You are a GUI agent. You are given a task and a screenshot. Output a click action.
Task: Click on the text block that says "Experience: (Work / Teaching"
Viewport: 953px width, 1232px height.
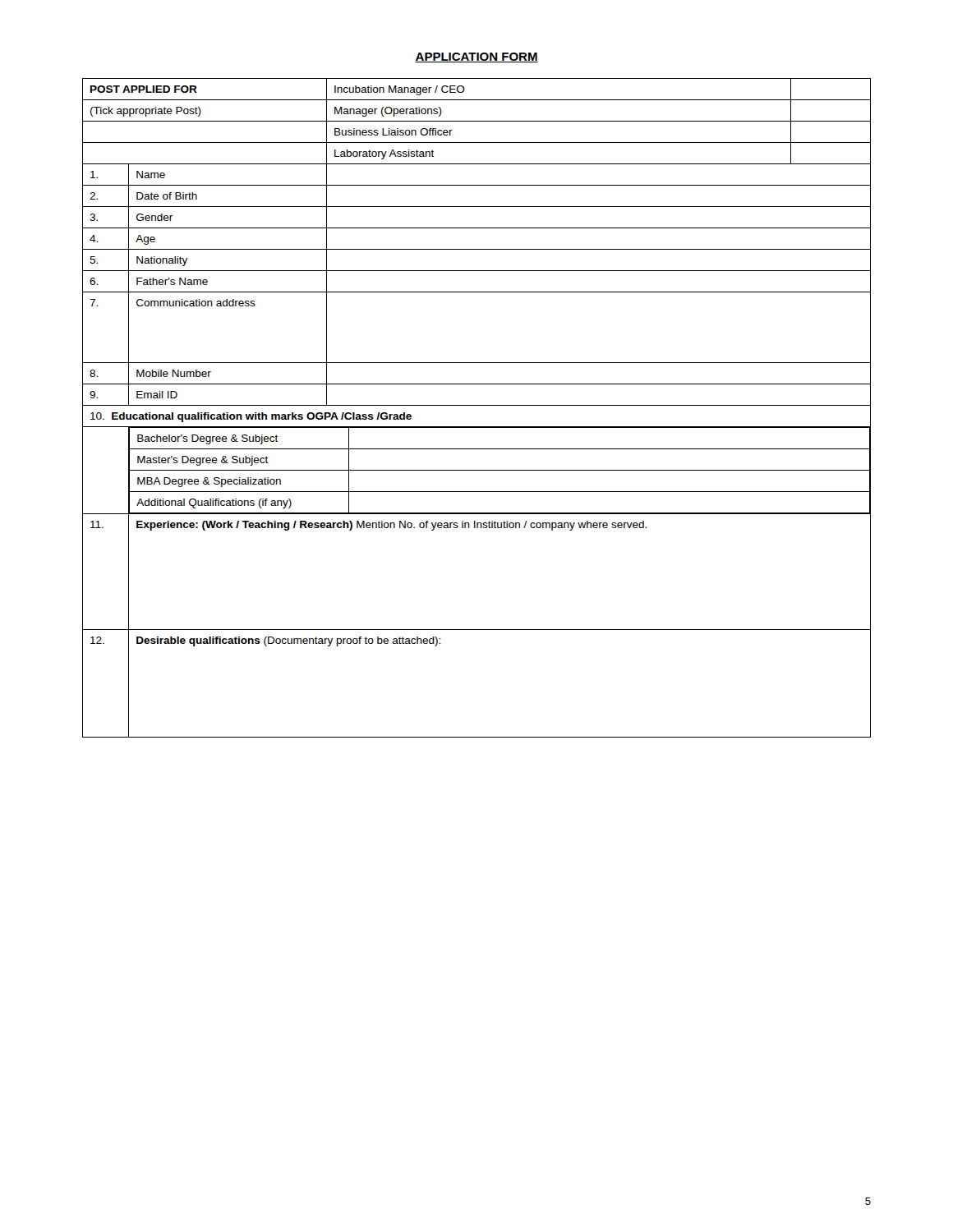[392, 524]
